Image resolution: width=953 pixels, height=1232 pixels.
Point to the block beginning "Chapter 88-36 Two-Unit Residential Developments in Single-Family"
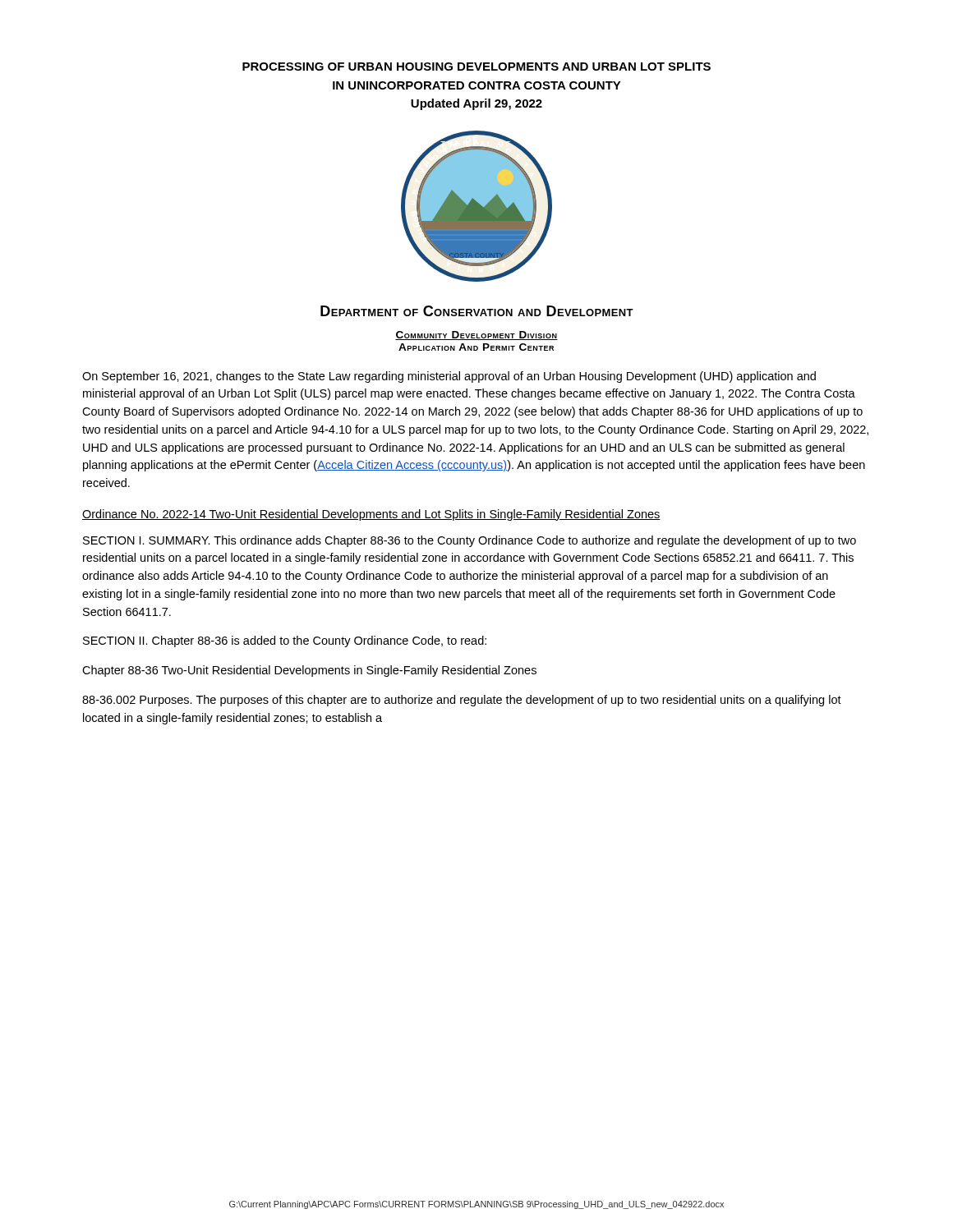click(x=309, y=670)
